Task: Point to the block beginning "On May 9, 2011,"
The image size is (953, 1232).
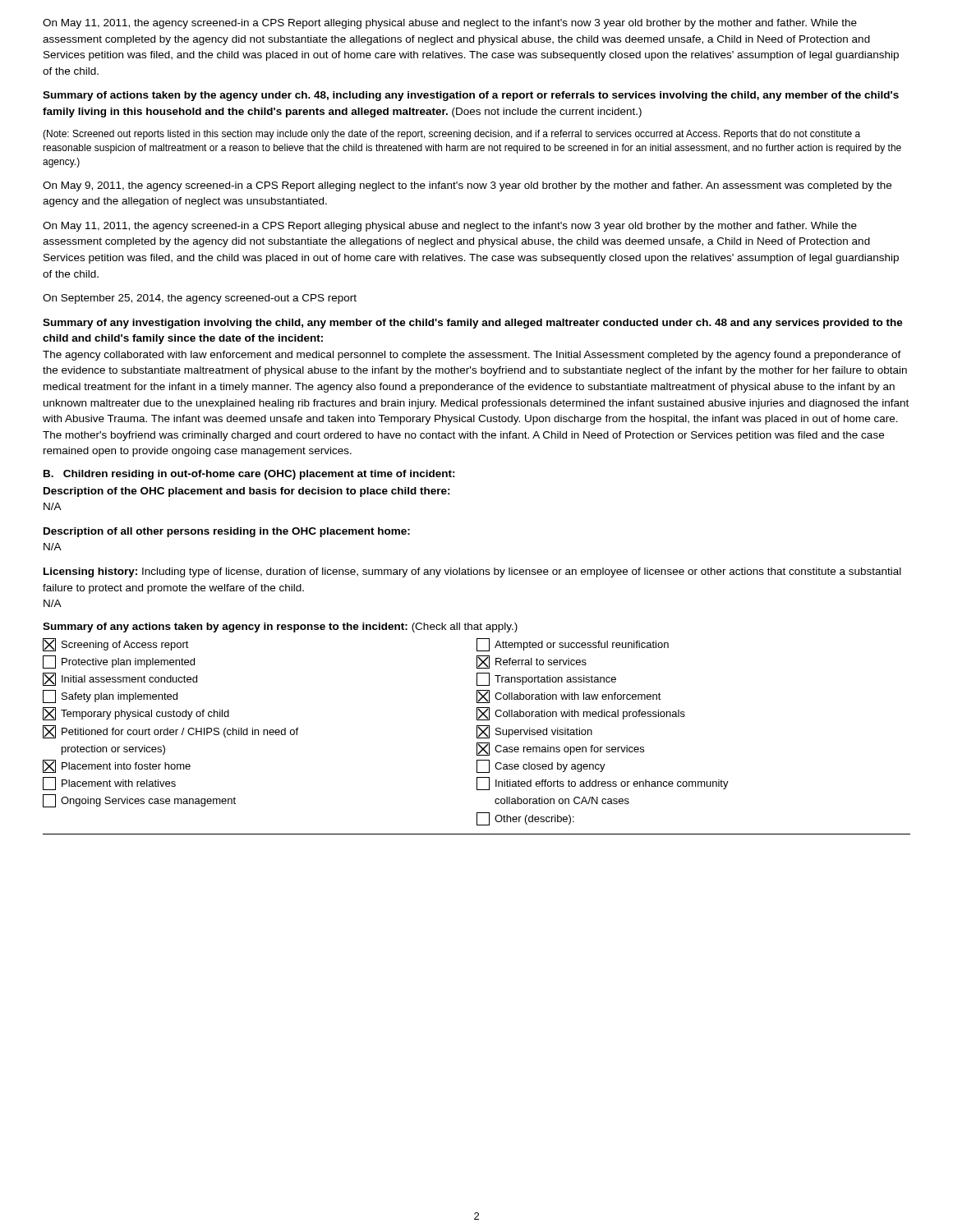Action: pos(467,193)
